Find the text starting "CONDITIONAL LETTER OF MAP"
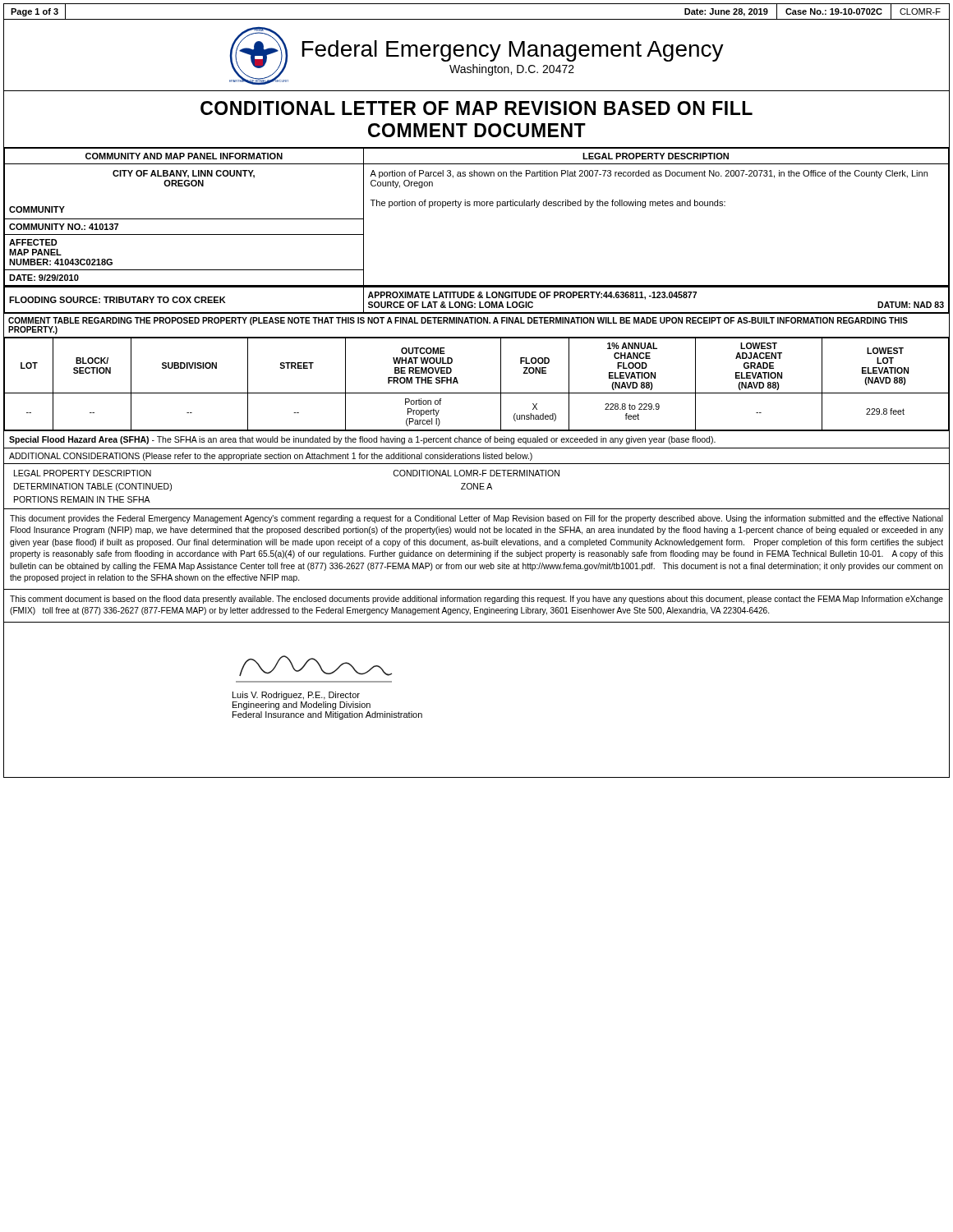Screen dimensions: 1232x953 [476, 120]
